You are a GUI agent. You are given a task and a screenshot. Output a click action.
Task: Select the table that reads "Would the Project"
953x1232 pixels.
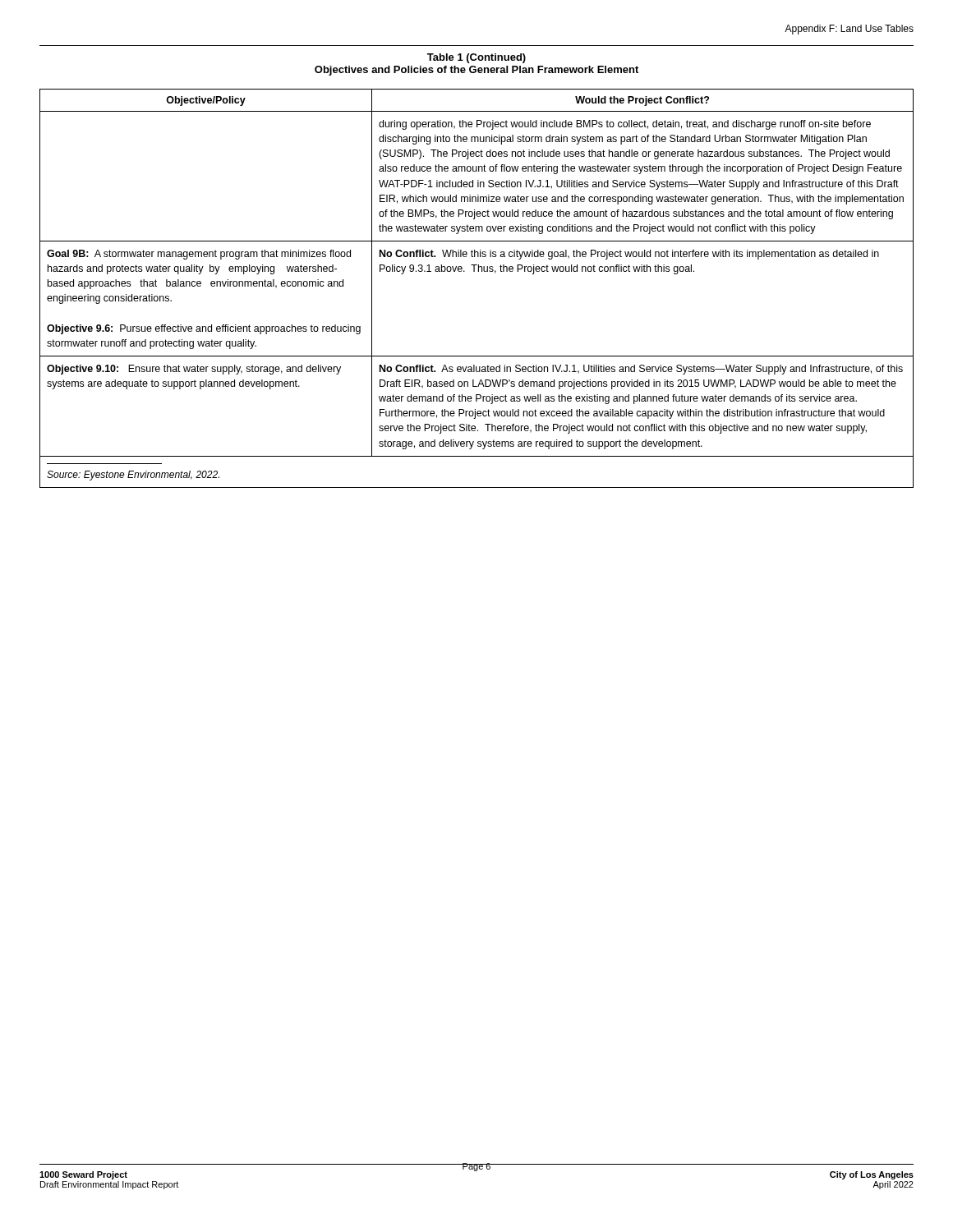pos(476,288)
